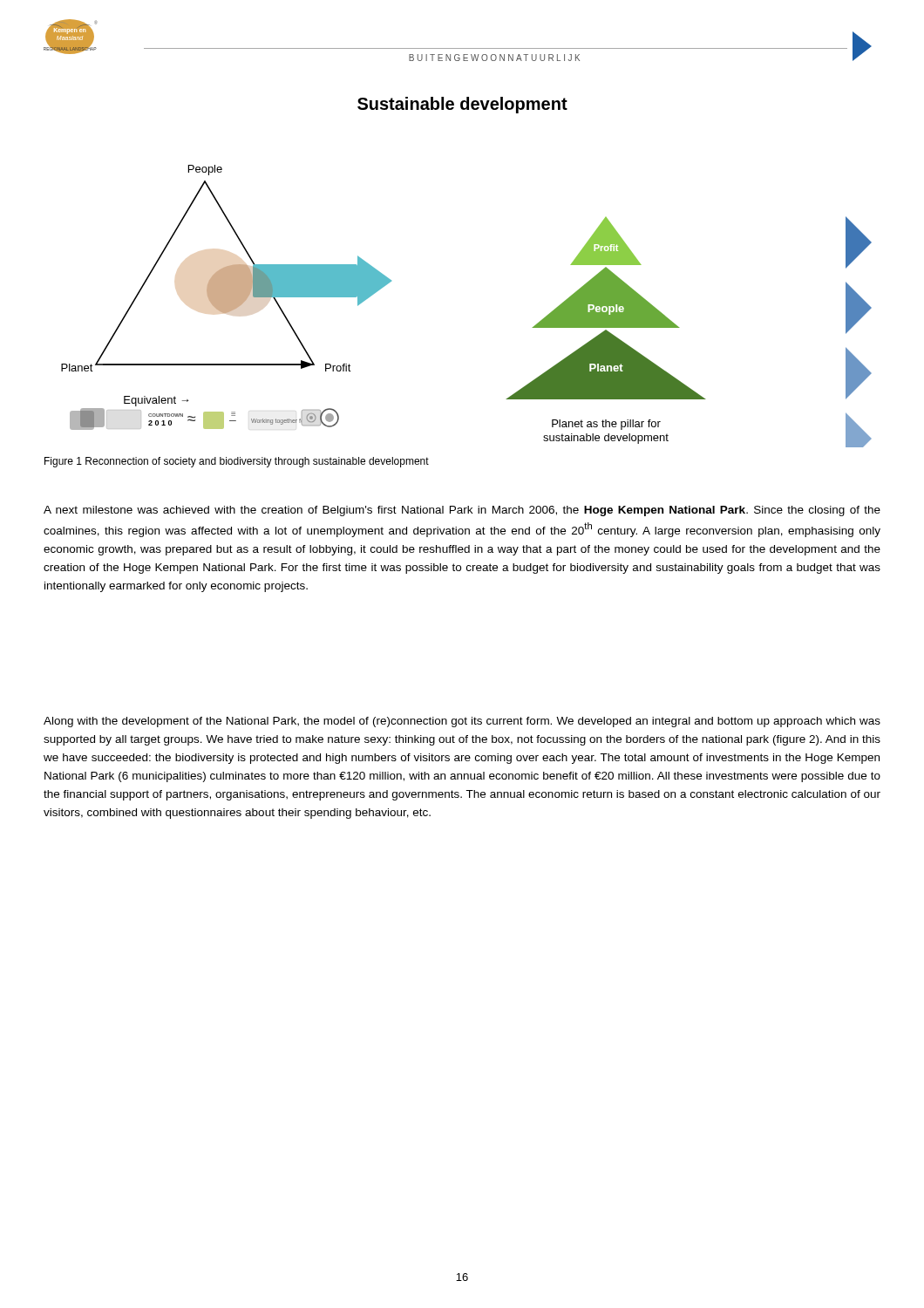
Task: Locate the passage starting "Sustainable development"
Action: coord(462,104)
